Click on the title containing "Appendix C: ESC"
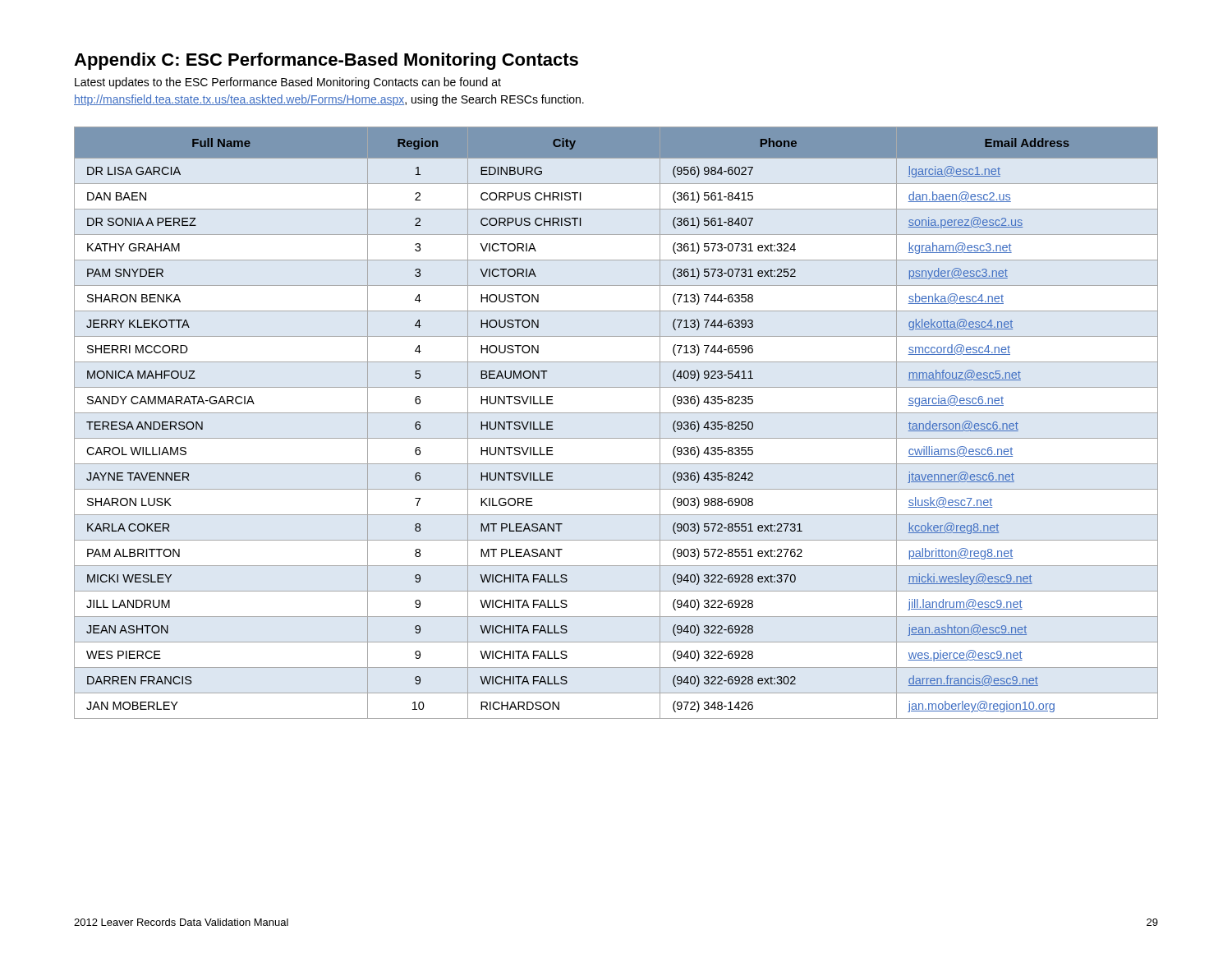This screenshot has width=1232, height=953. click(x=326, y=60)
